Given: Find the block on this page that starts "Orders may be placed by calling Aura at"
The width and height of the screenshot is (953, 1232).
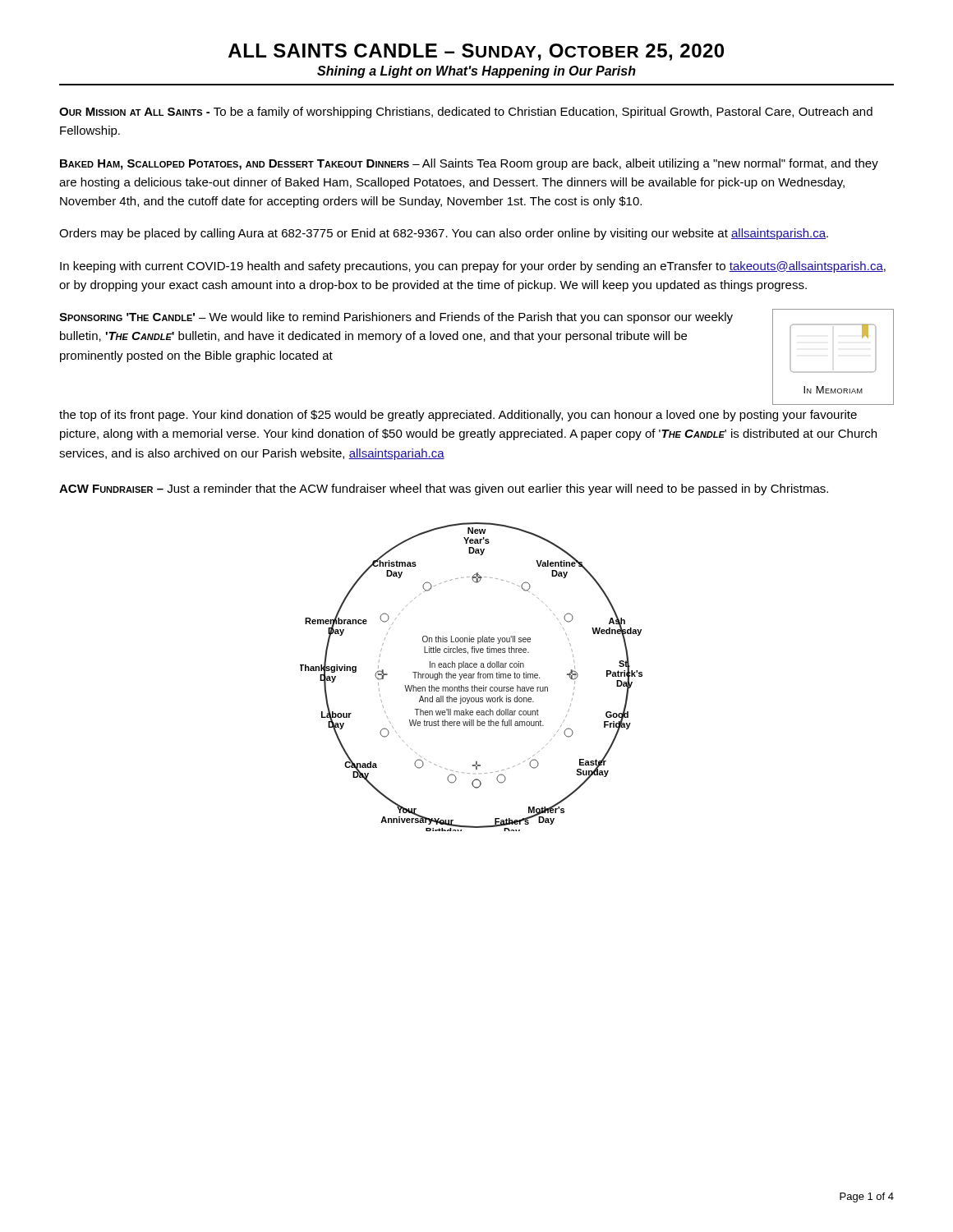Looking at the screenshot, I should click(444, 233).
